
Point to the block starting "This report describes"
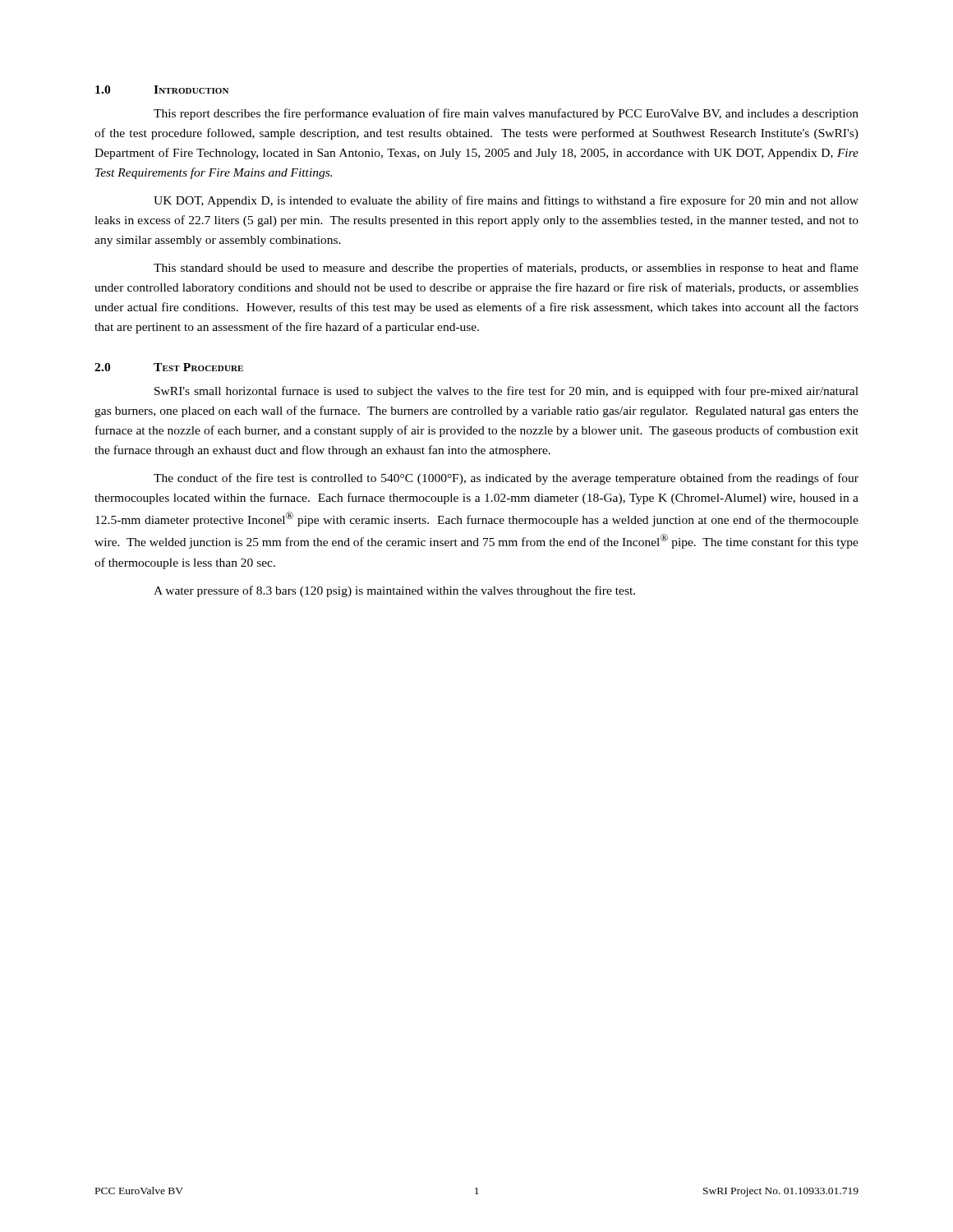476,143
